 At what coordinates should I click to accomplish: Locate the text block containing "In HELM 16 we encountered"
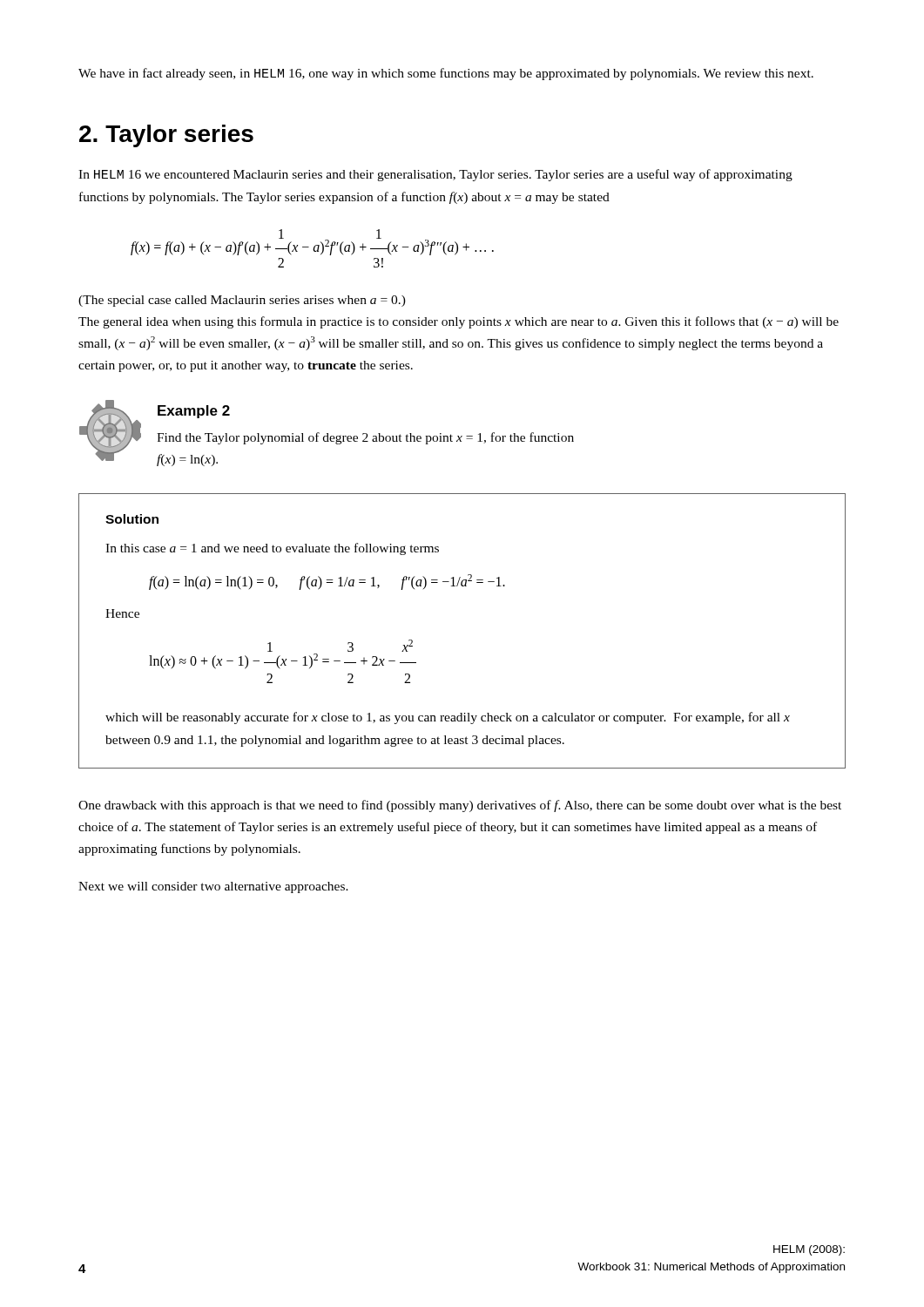(435, 185)
